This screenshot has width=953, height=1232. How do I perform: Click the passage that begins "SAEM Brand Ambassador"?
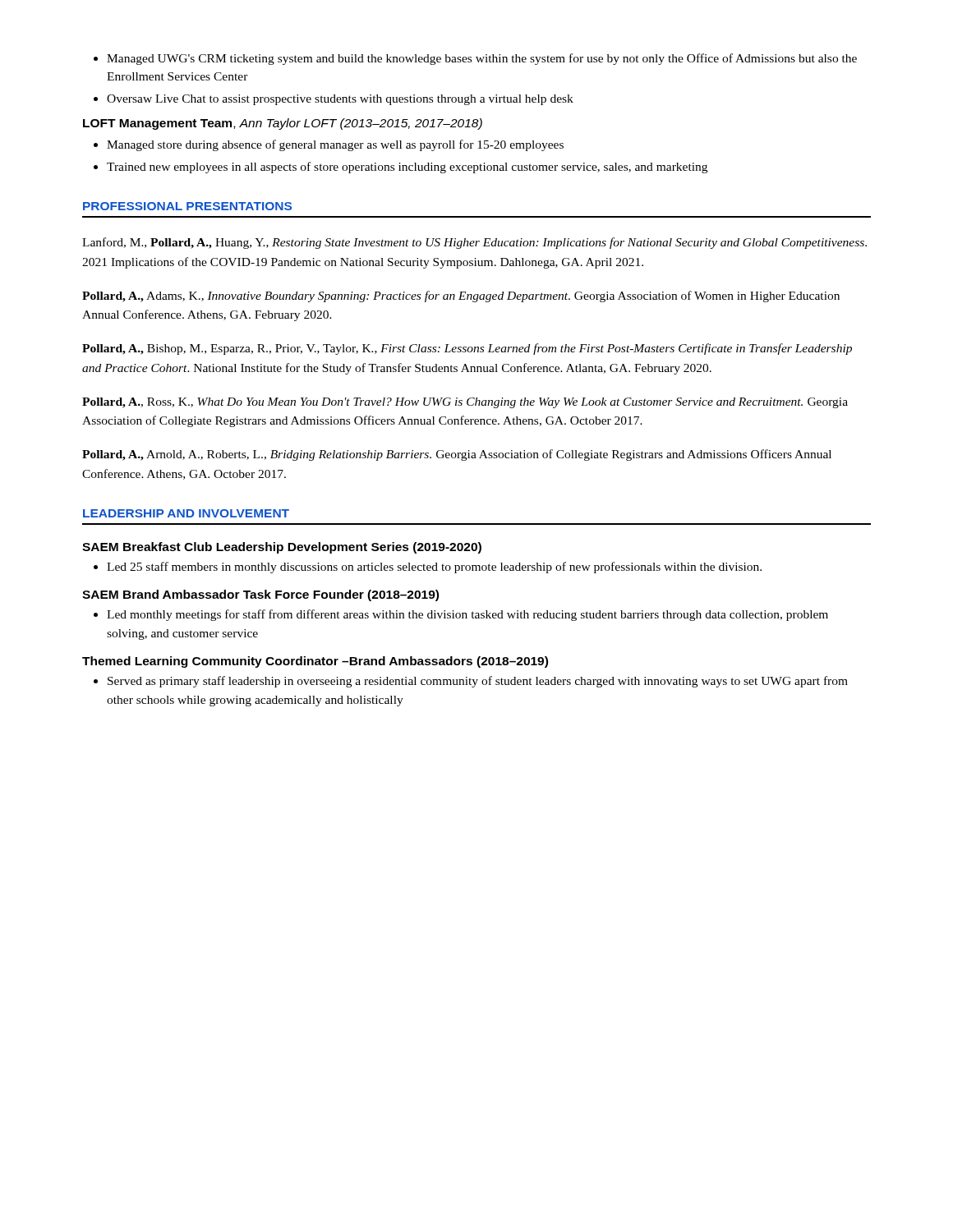(x=261, y=595)
